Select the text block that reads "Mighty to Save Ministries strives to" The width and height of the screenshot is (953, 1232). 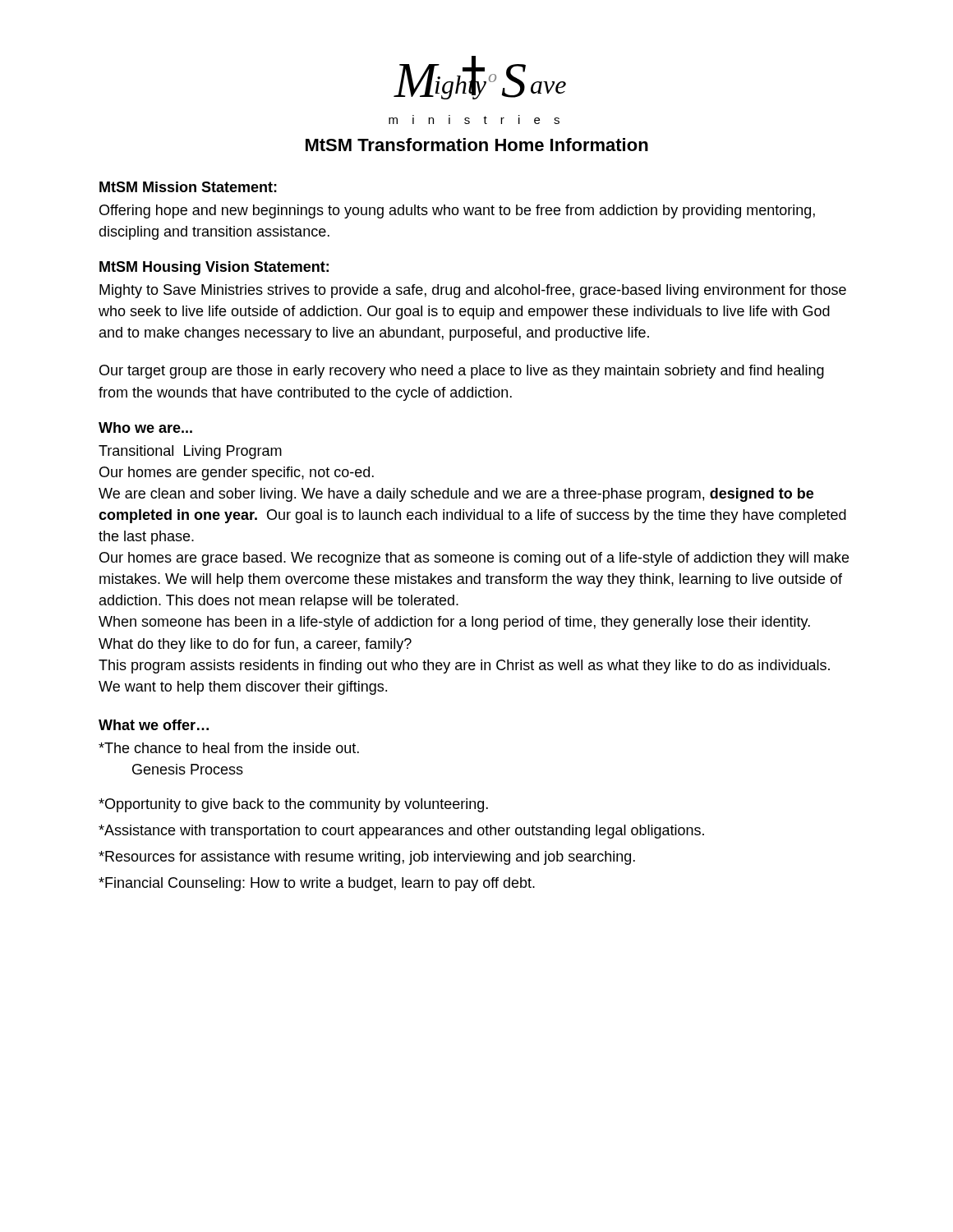[473, 312]
